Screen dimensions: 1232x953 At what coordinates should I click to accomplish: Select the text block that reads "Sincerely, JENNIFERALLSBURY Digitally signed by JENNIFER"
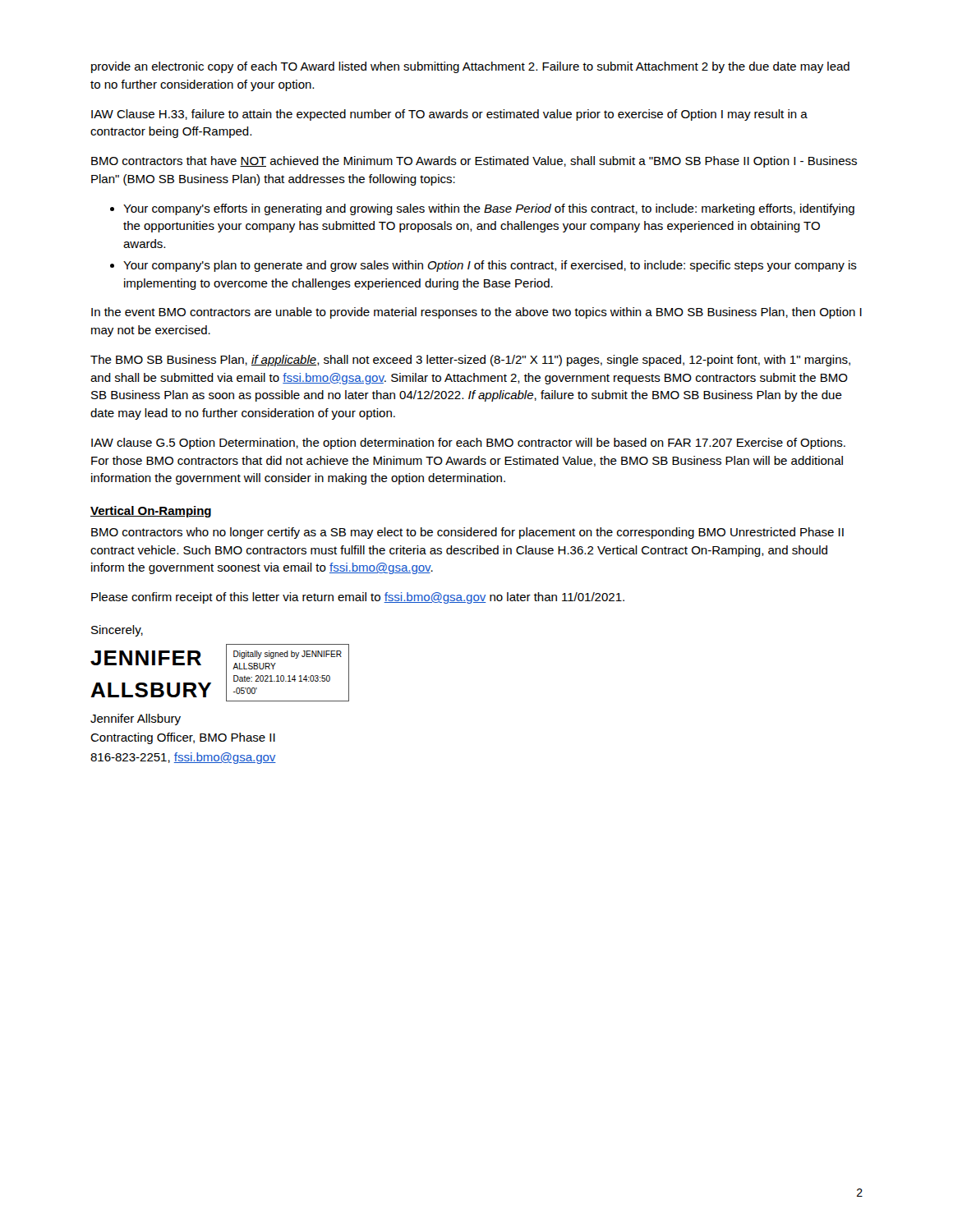click(x=117, y=631)
